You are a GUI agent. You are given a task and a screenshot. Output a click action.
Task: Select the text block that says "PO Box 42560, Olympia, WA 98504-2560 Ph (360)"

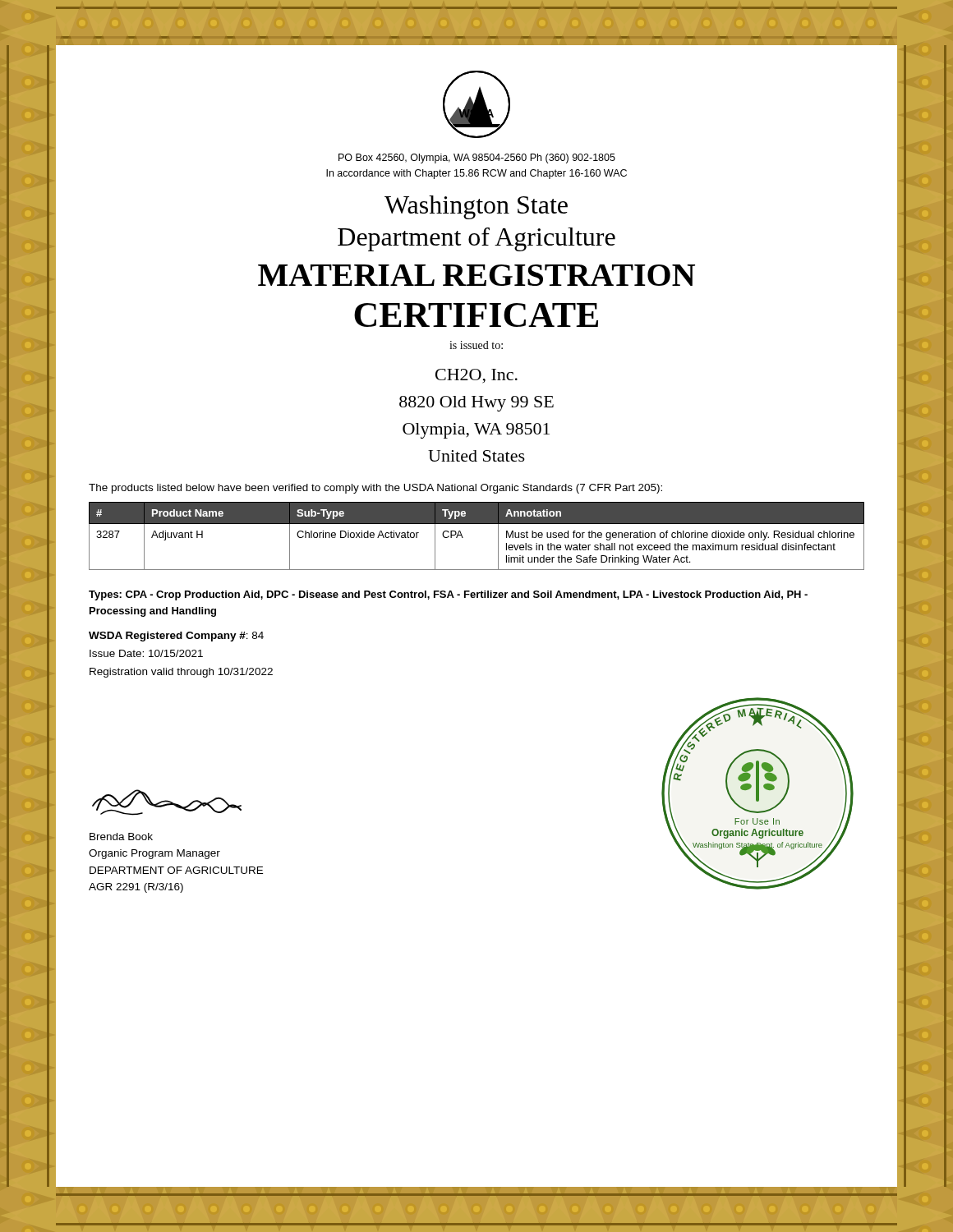tap(476, 165)
